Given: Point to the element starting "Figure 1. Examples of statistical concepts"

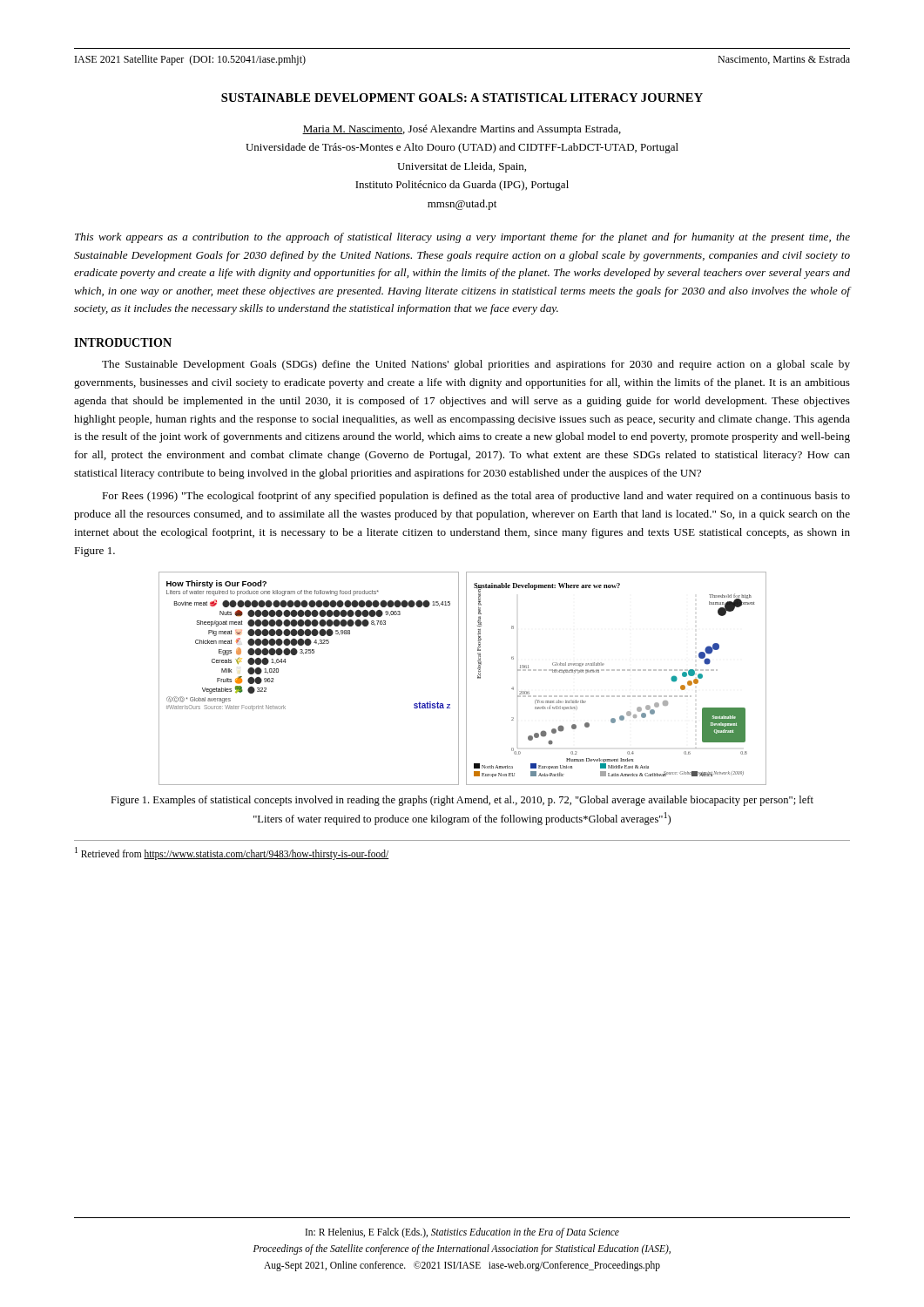Looking at the screenshot, I should pos(462,810).
